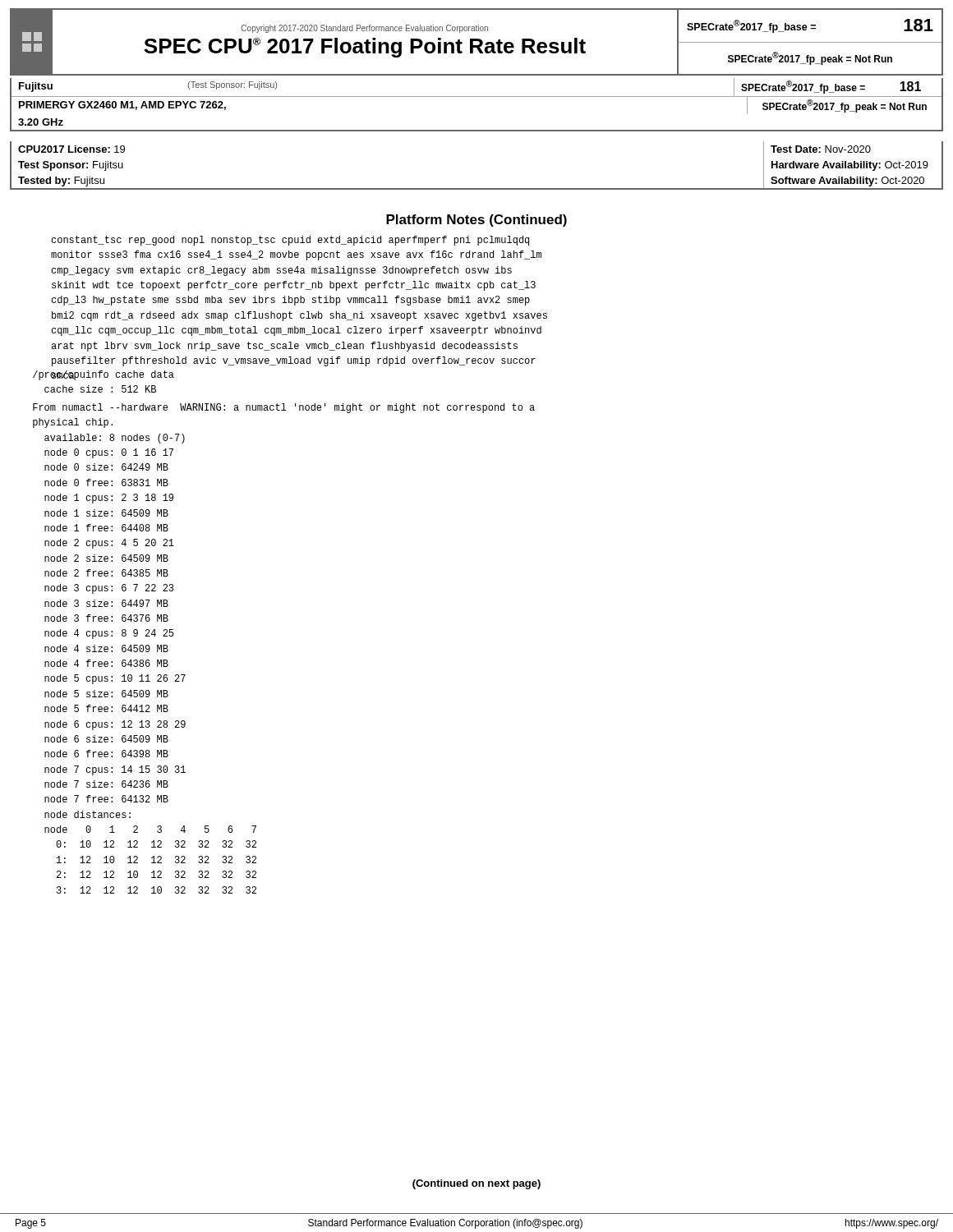Locate the table with the text "Tested by: Fujitsu"
The width and height of the screenshot is (953, 1232).
click(476, 166)
